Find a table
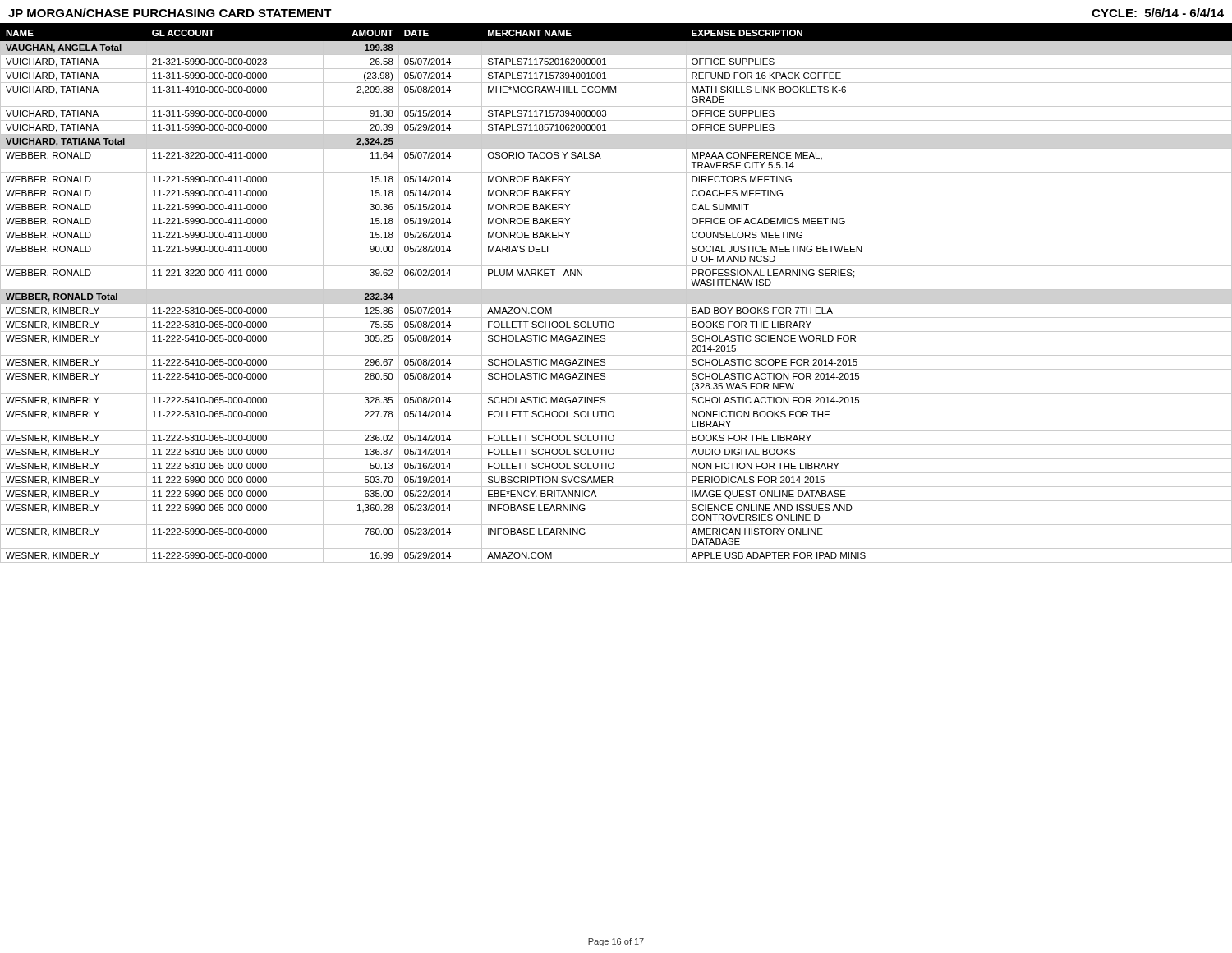Image resolution: width=1232 pixels, height=953 pixels. 616,294
